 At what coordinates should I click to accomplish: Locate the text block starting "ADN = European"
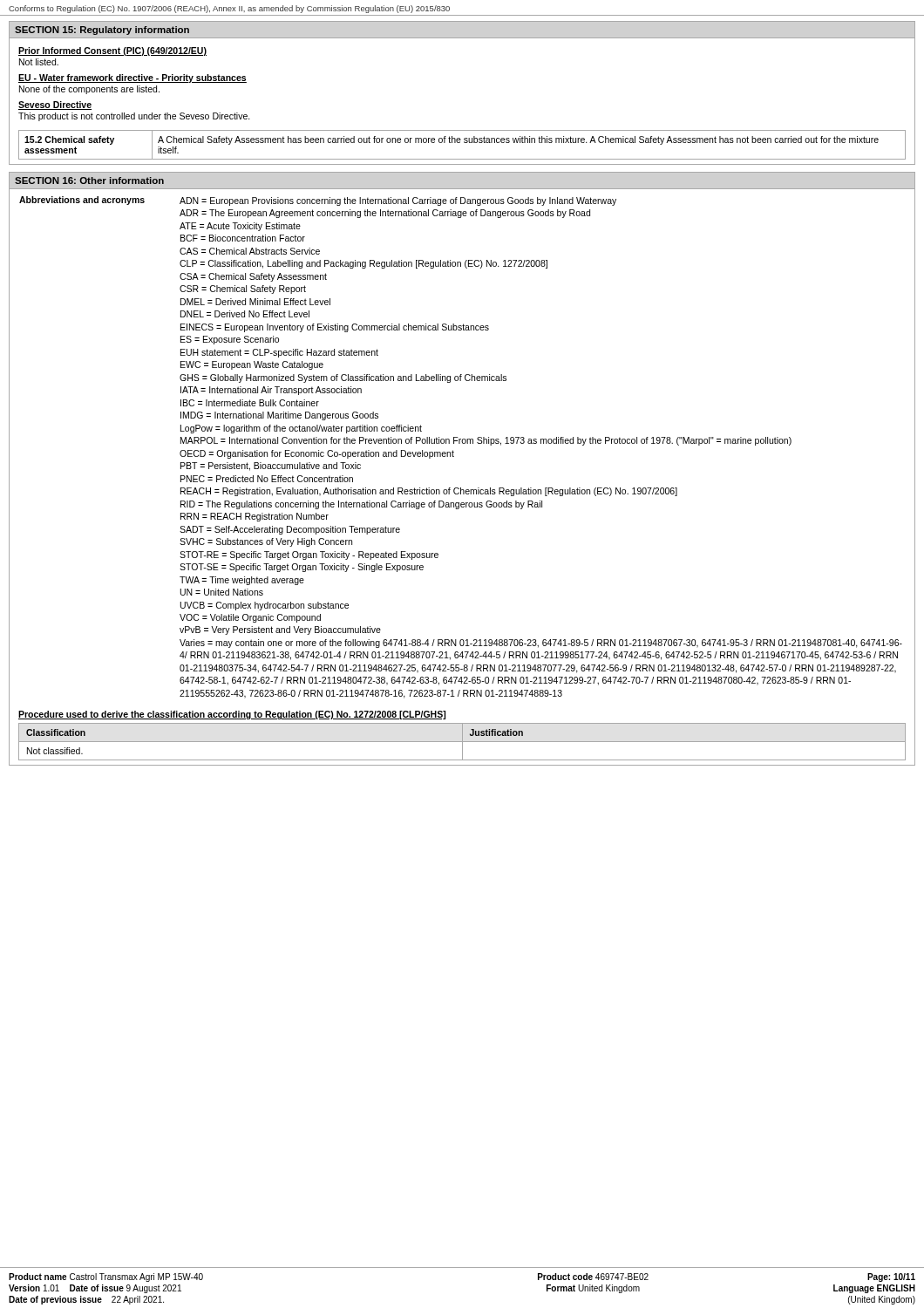(x=541, y=447)
